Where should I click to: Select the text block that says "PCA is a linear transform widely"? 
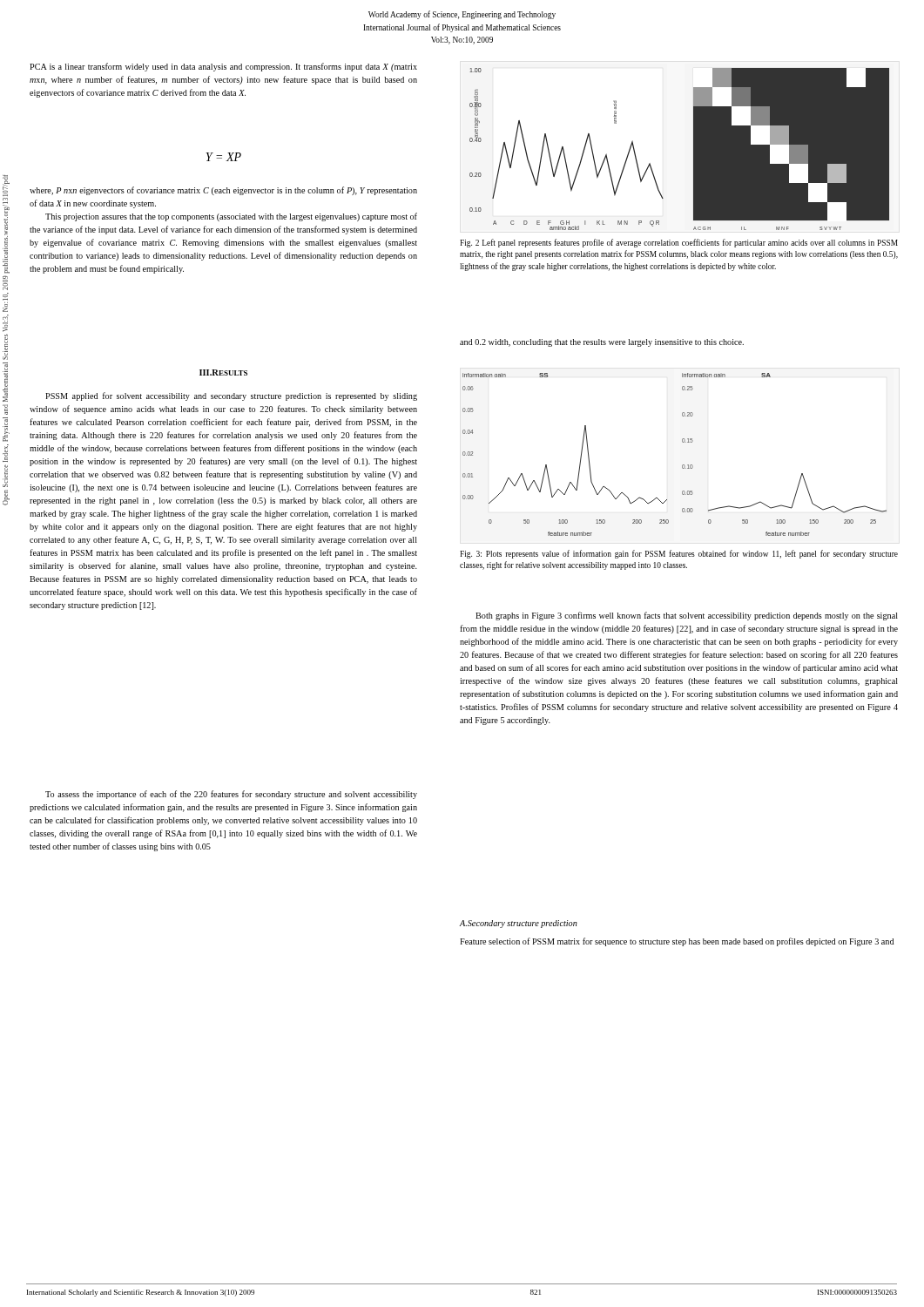click(223, 80)
